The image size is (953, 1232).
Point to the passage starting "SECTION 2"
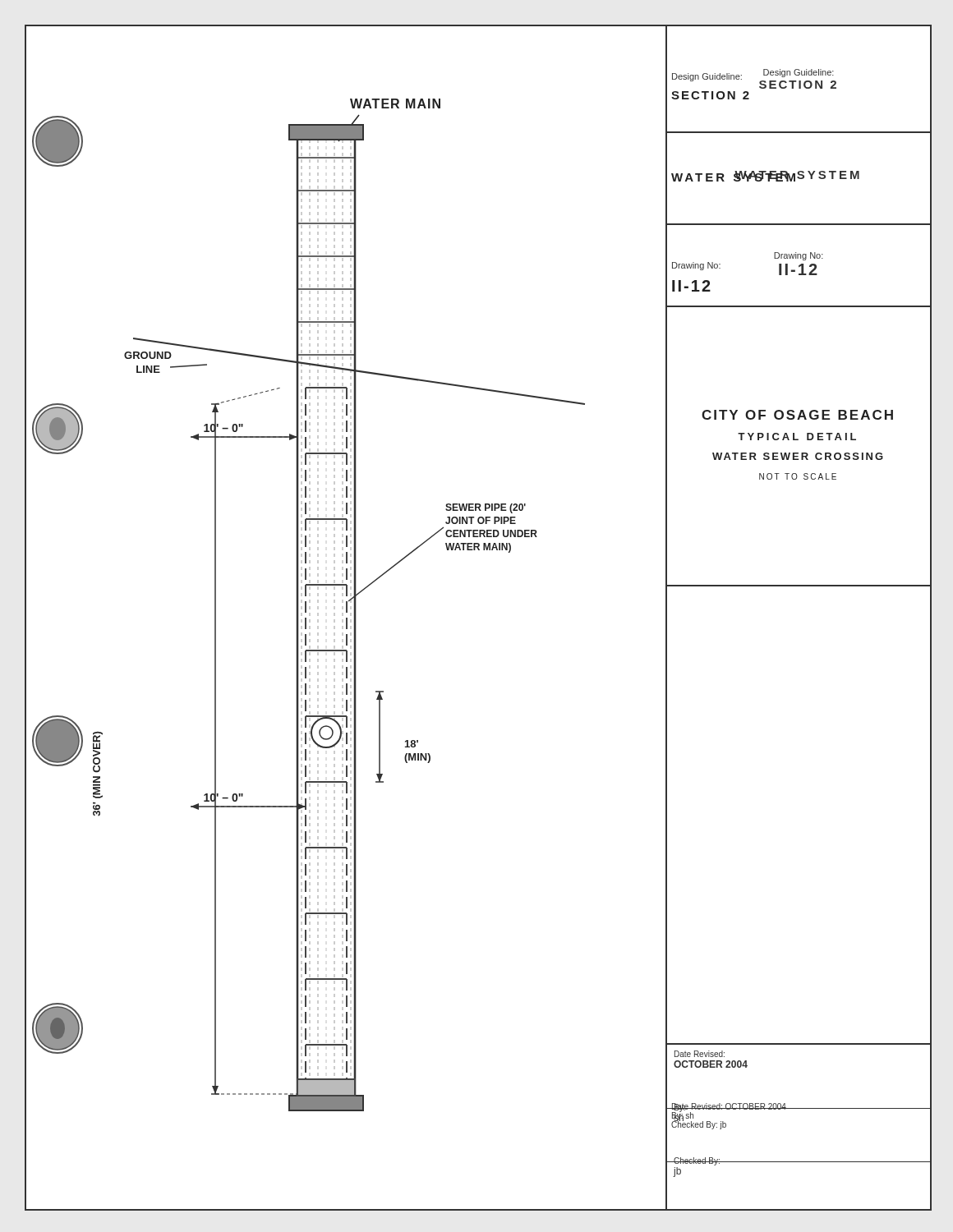(x=711, y=95)
